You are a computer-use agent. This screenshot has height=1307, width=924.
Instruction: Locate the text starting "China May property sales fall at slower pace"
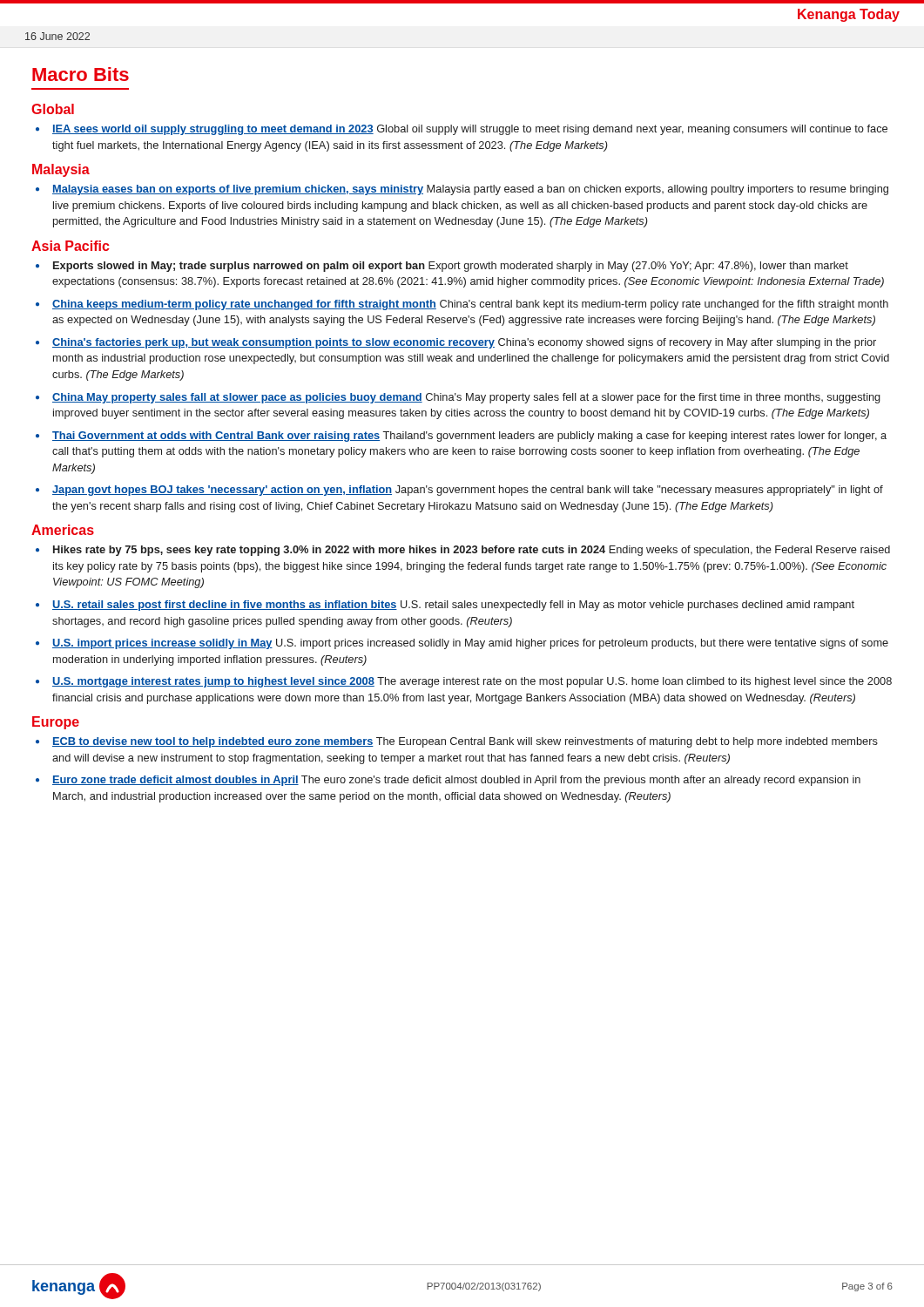pos(466,405)
